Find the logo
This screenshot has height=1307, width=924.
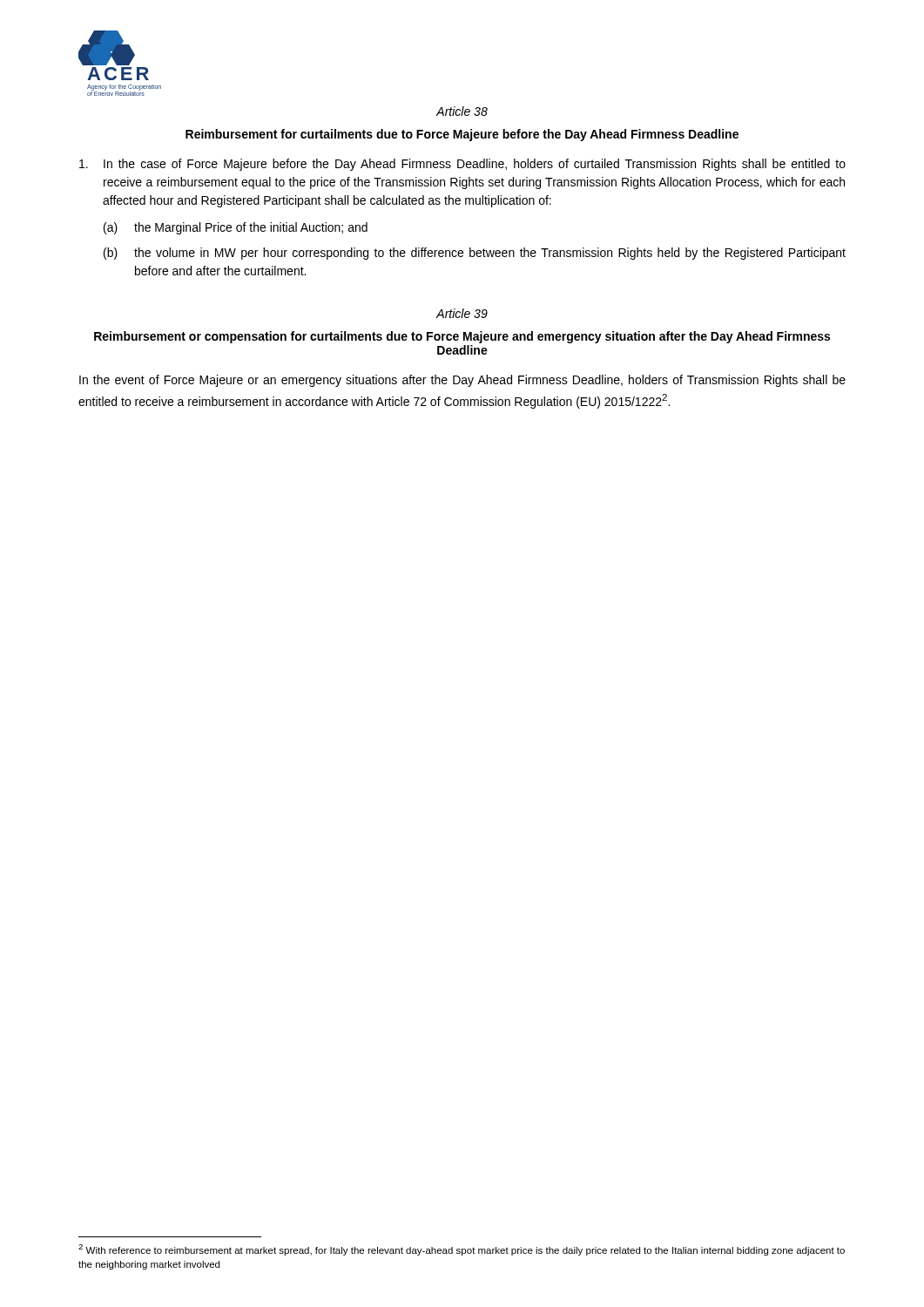click(139, 62)
